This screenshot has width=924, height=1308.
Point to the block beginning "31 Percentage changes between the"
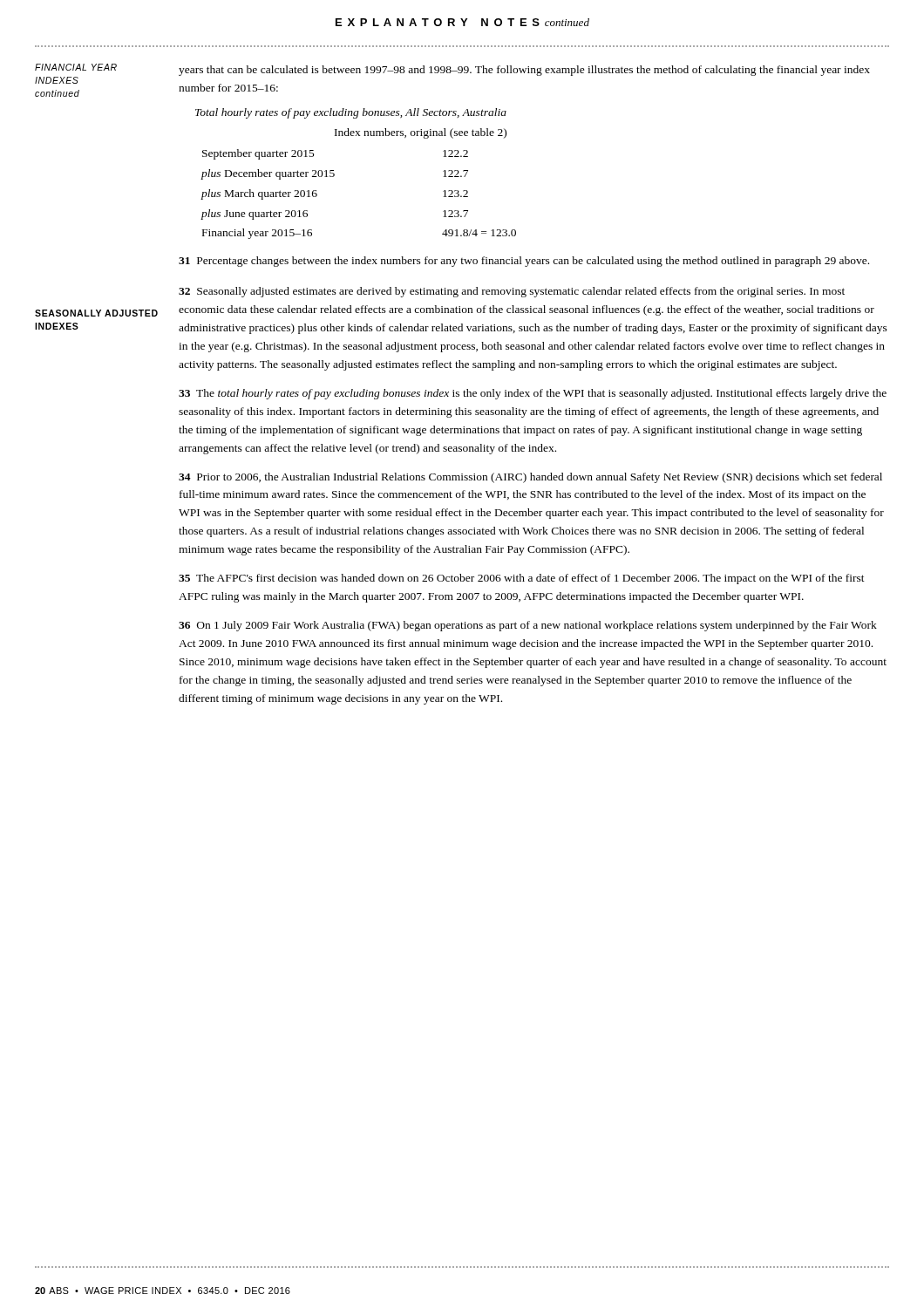(x=534, y=261)
